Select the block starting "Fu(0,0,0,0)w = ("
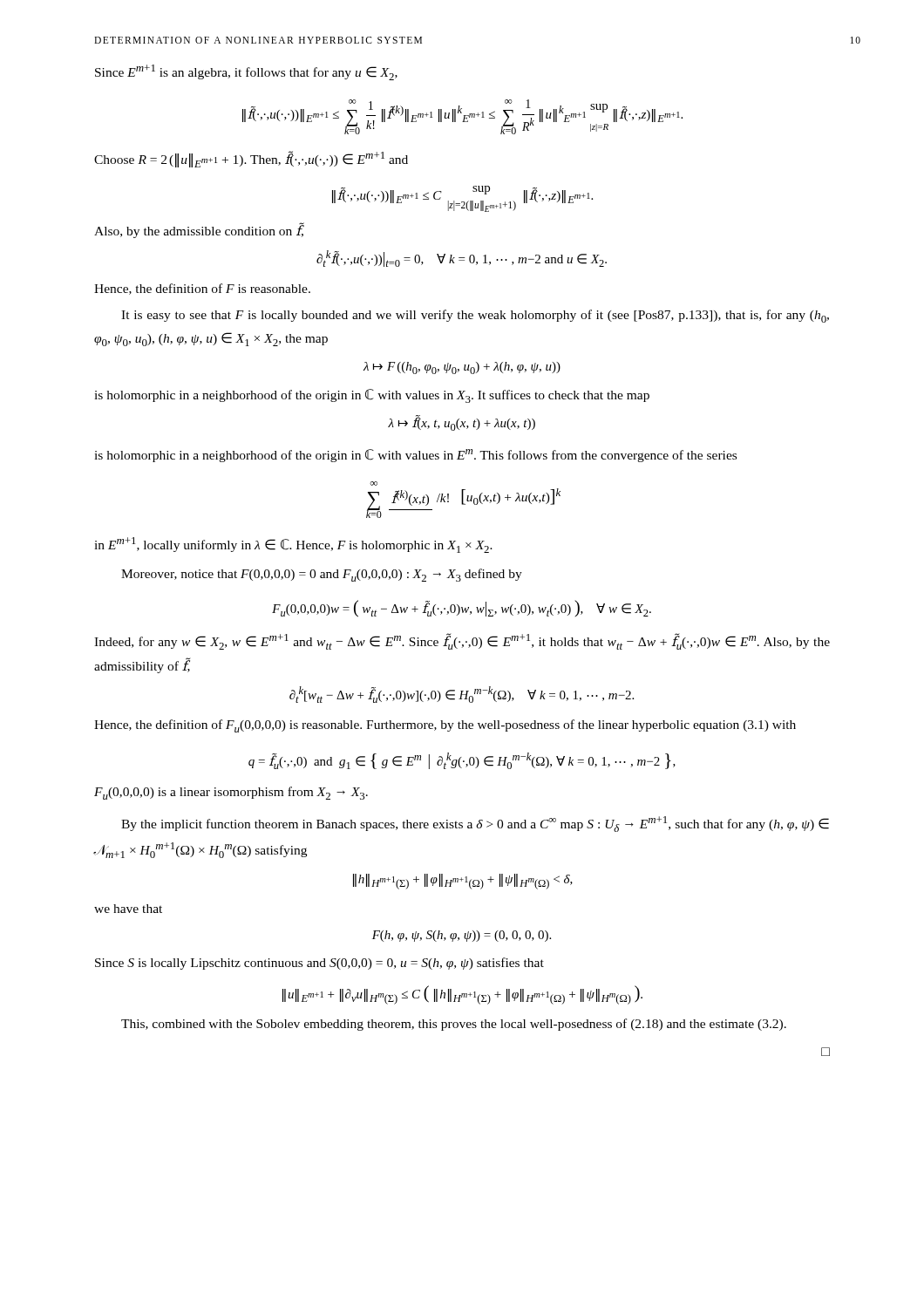This screenshot has width=924, height=1308. [x=462, y=608]
